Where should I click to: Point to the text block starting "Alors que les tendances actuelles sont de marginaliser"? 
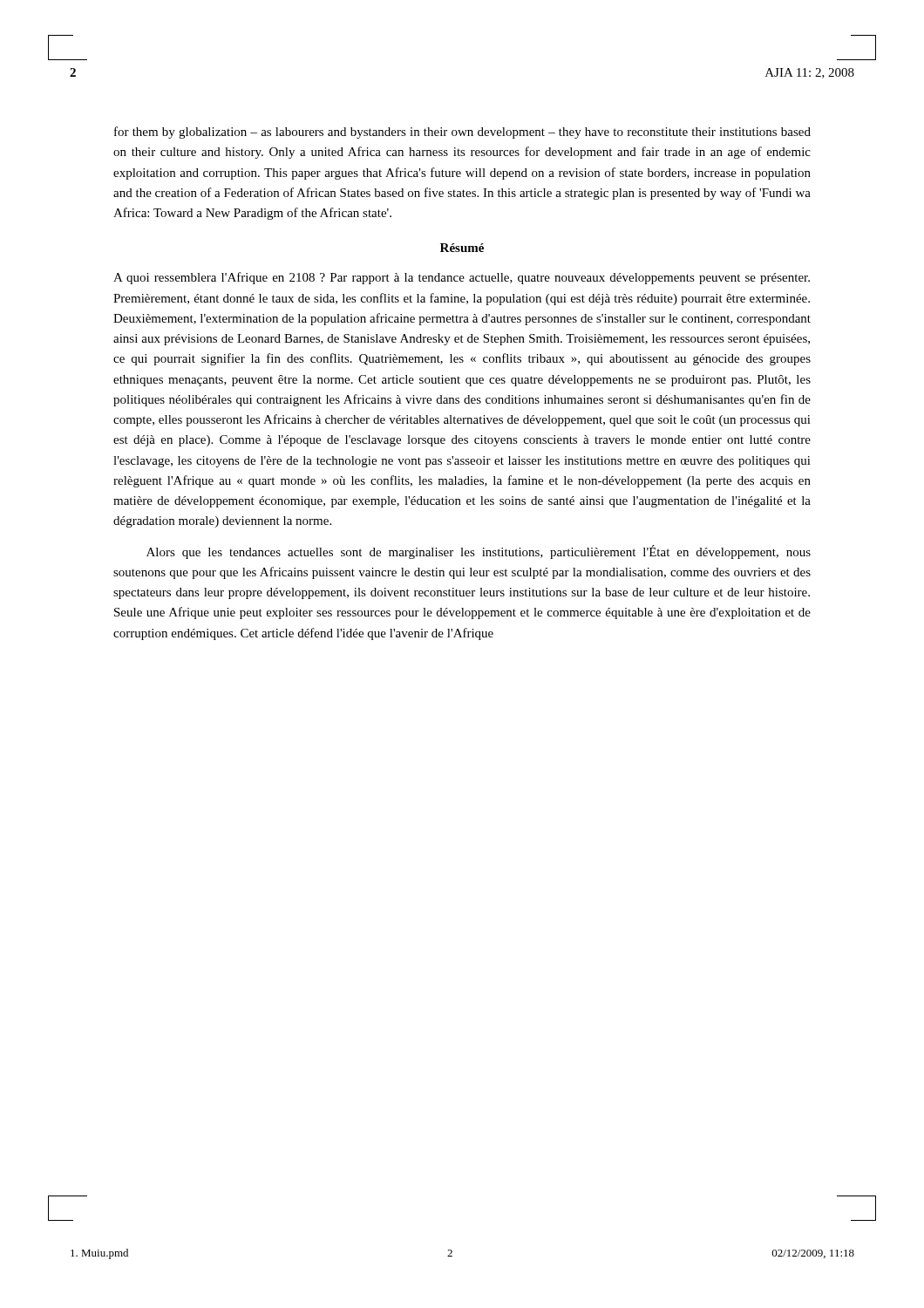(x=462, y=592)
